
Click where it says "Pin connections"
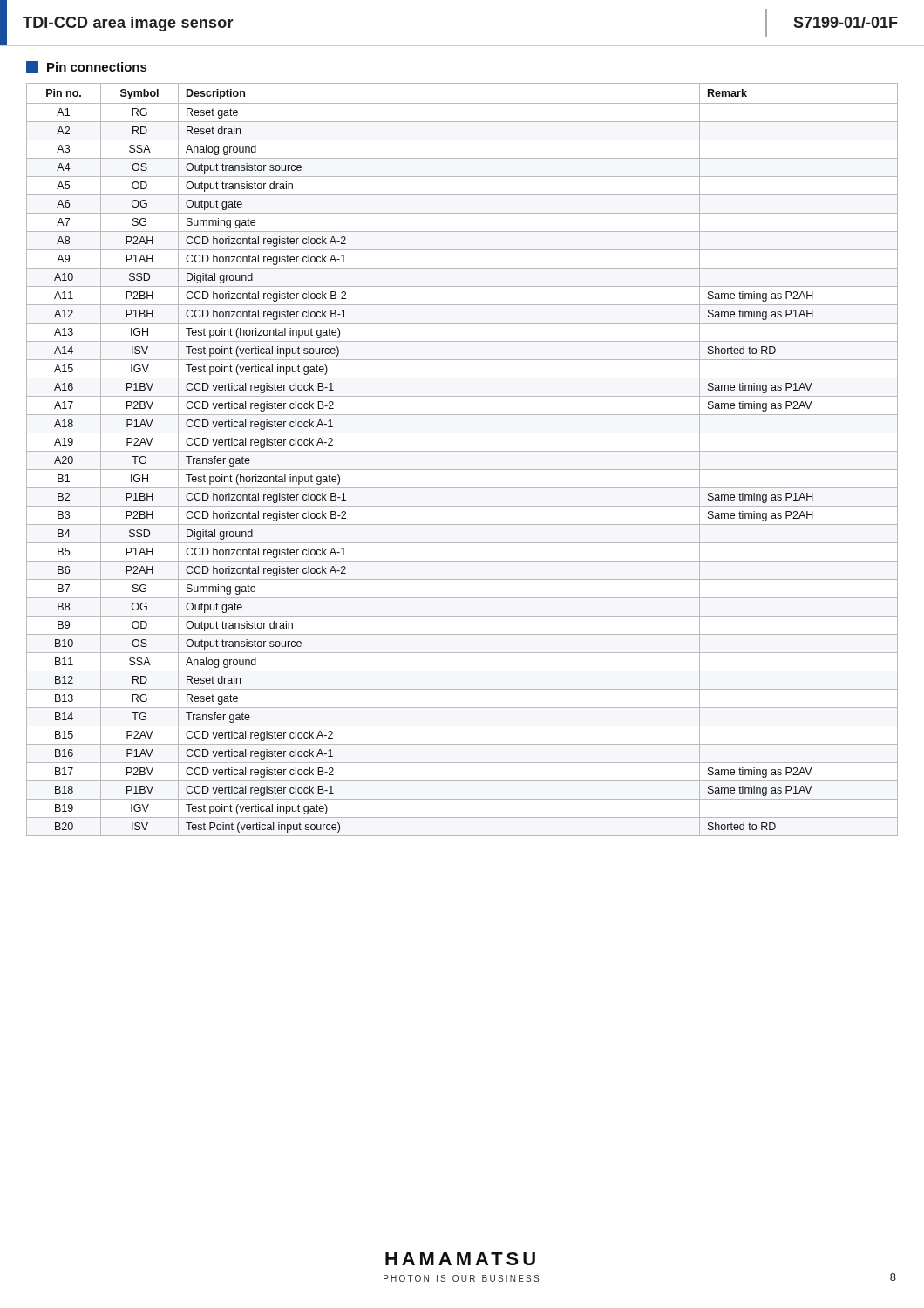pyautogui.click(x=87, y=67)
